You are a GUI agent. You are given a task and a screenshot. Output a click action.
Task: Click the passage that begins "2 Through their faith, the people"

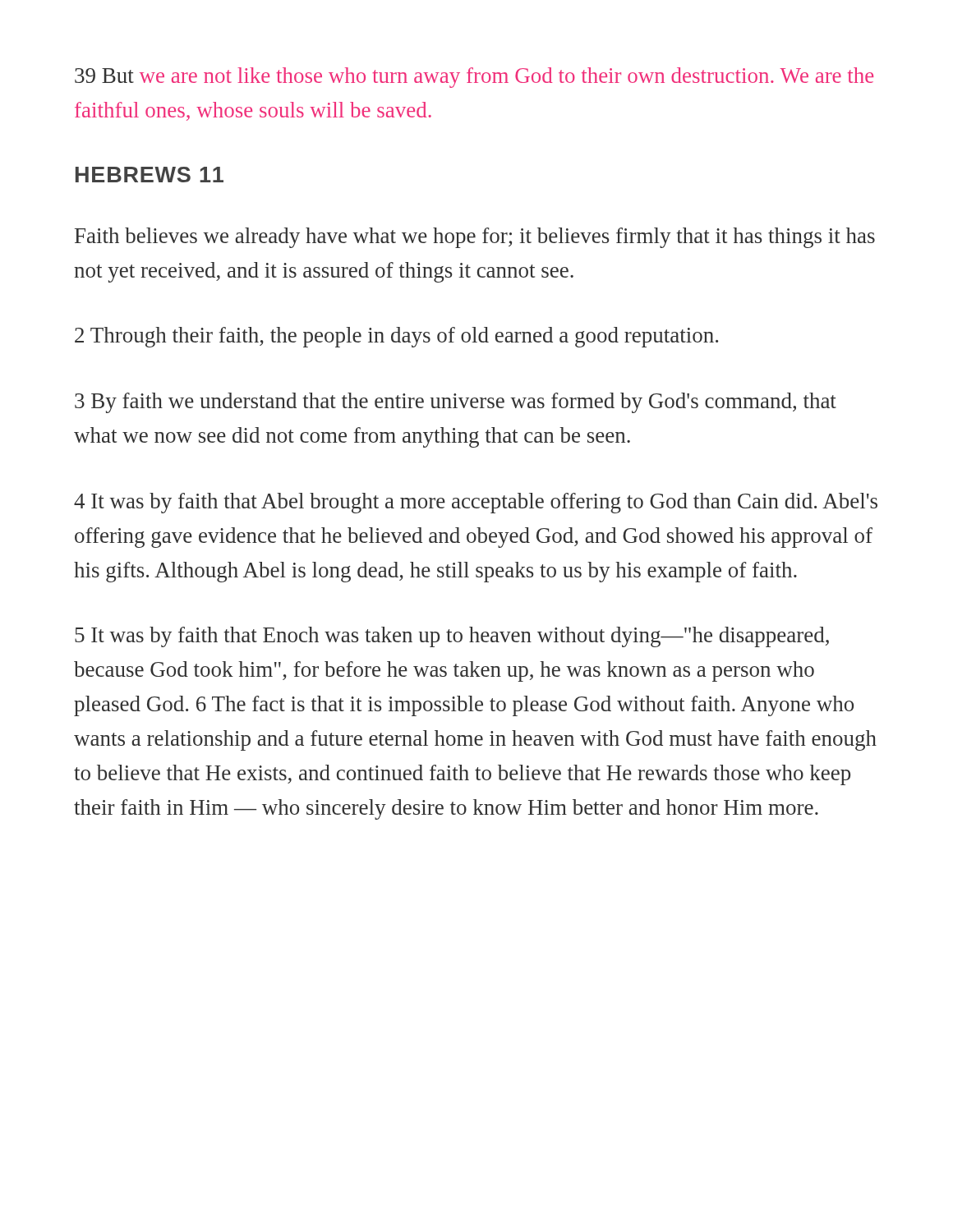click(397, 335)
